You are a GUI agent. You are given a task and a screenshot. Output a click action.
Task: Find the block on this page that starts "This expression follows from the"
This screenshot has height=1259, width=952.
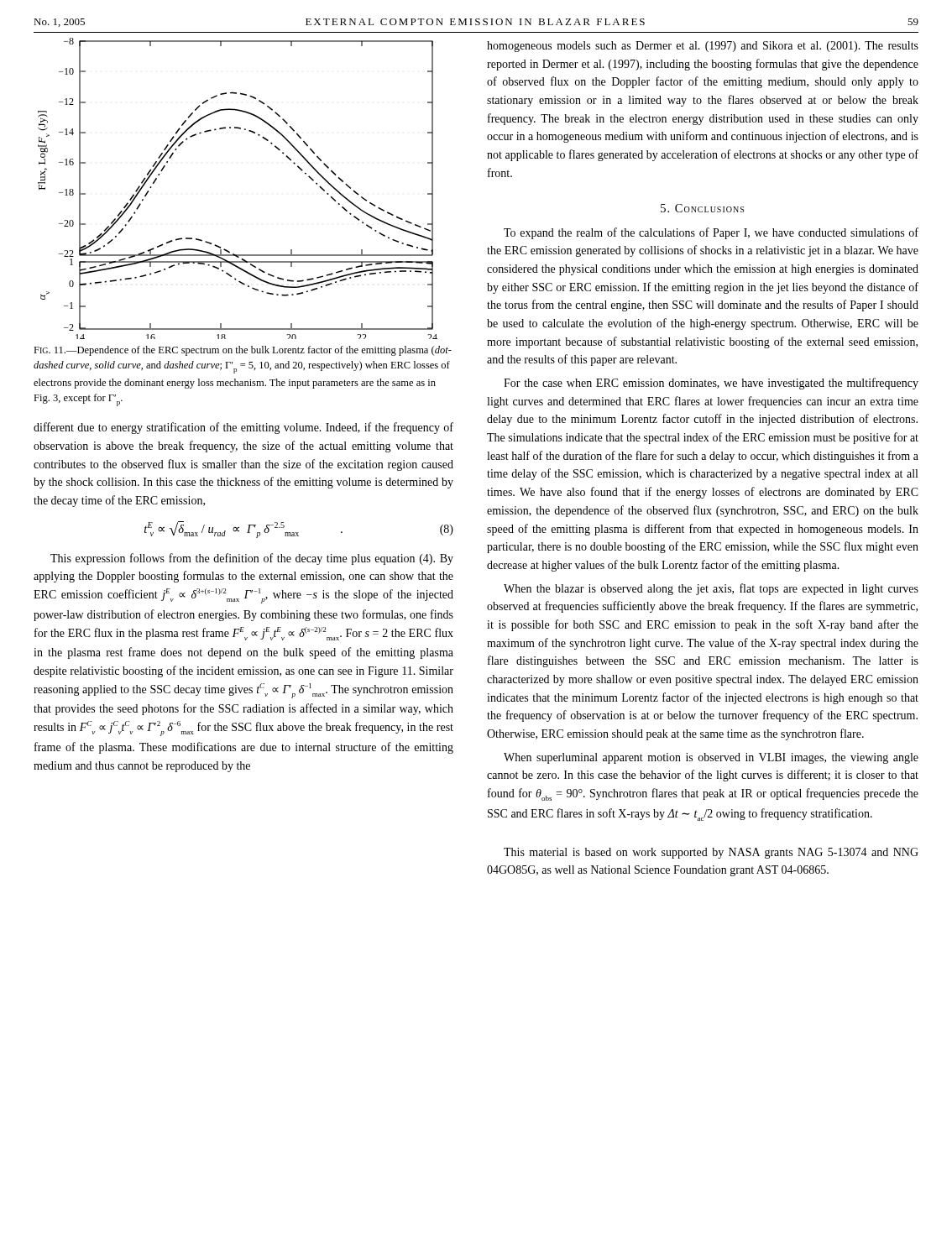243,662
